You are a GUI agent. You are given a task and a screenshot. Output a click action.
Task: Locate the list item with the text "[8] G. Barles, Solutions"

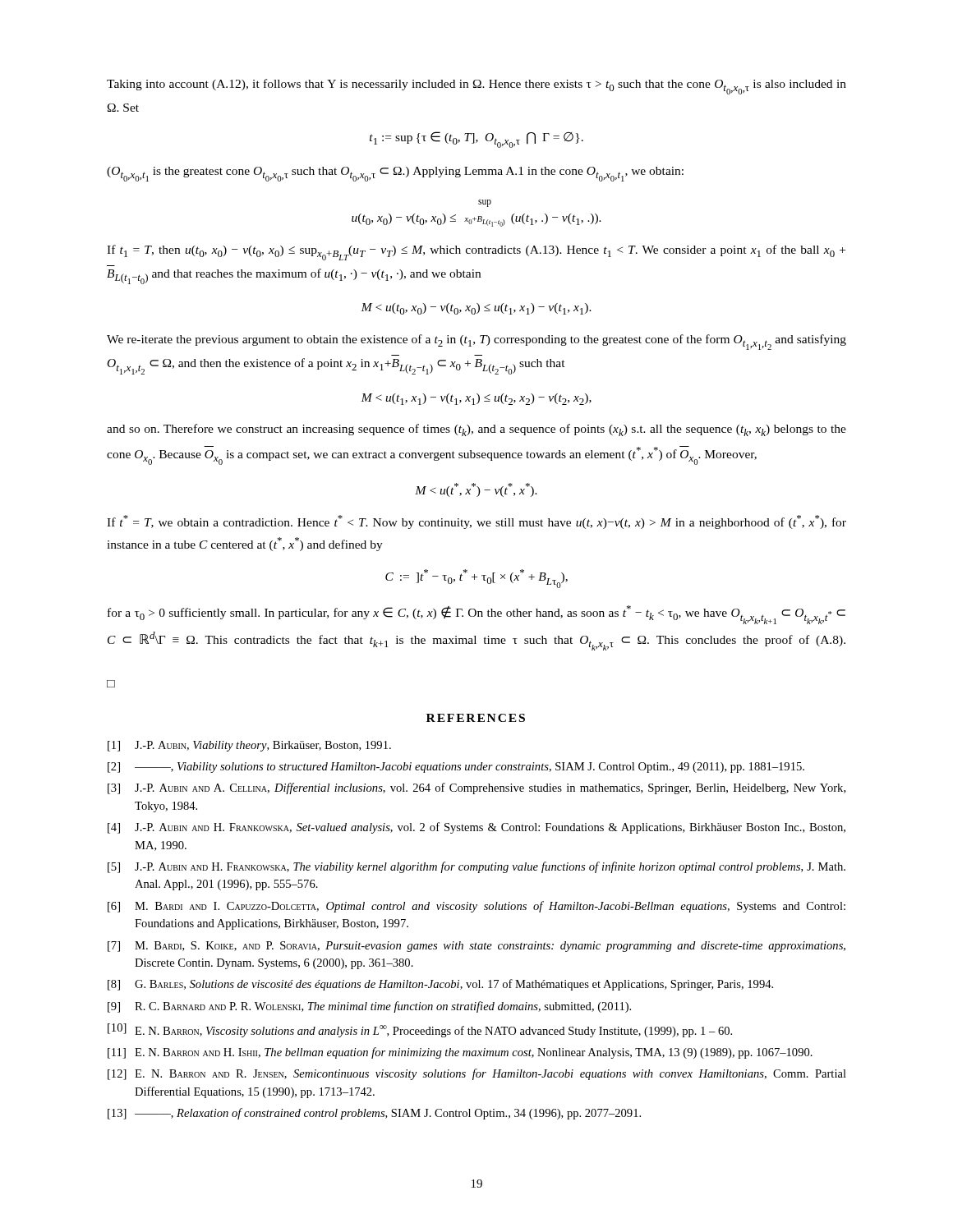click(x=476, y=985)
